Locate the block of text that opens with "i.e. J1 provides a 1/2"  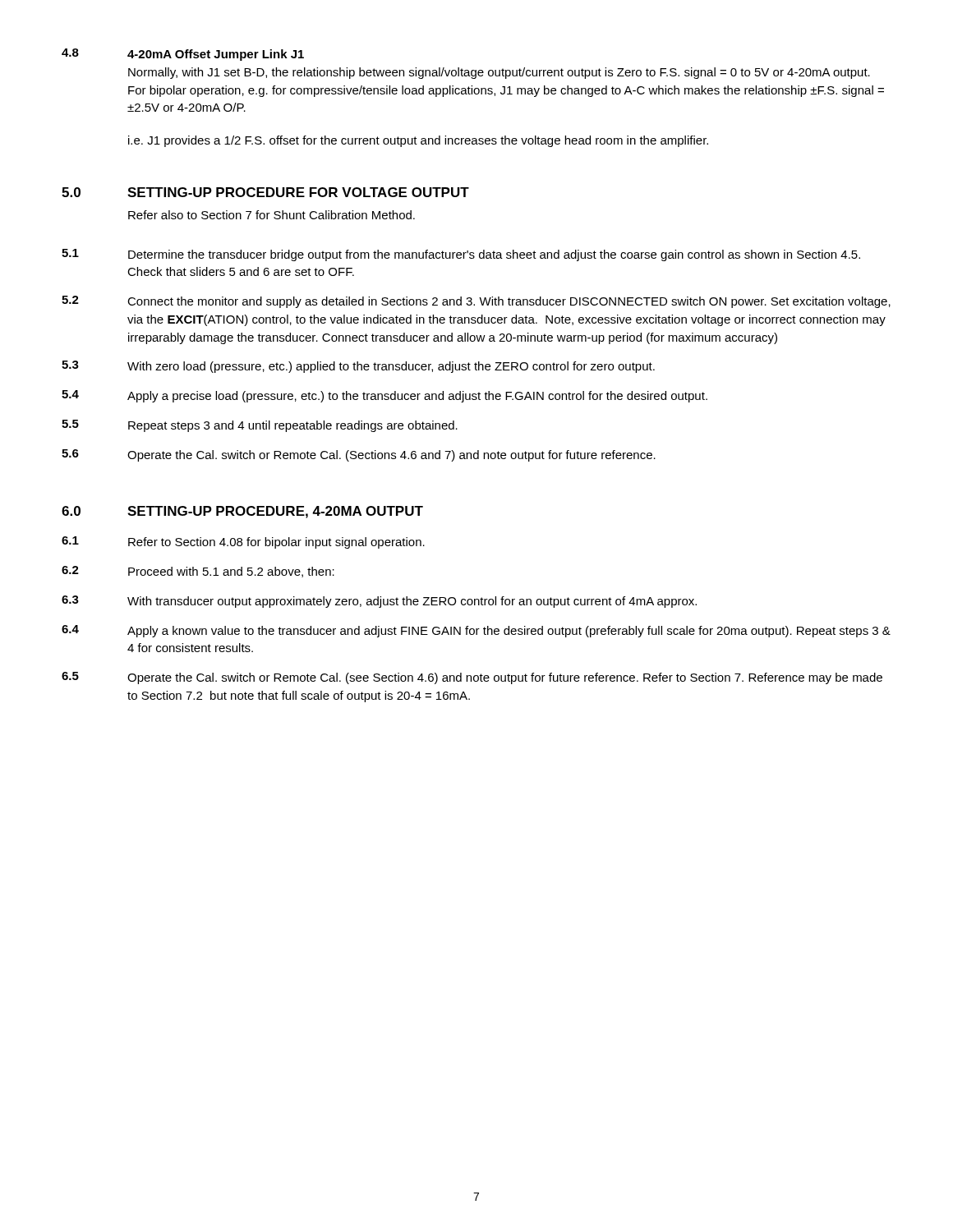coord(418,140)
